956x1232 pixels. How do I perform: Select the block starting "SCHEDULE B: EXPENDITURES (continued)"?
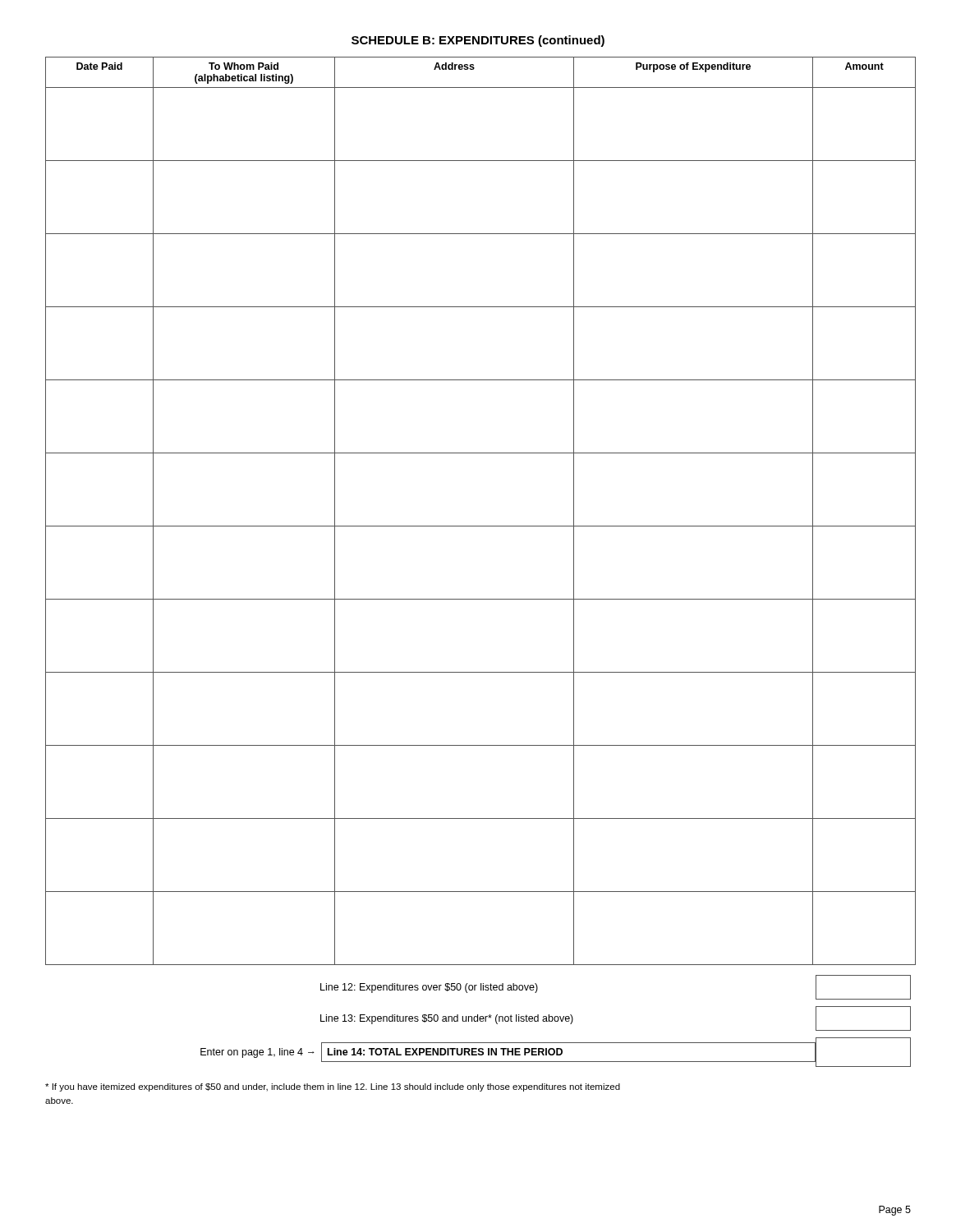point(478,40)
